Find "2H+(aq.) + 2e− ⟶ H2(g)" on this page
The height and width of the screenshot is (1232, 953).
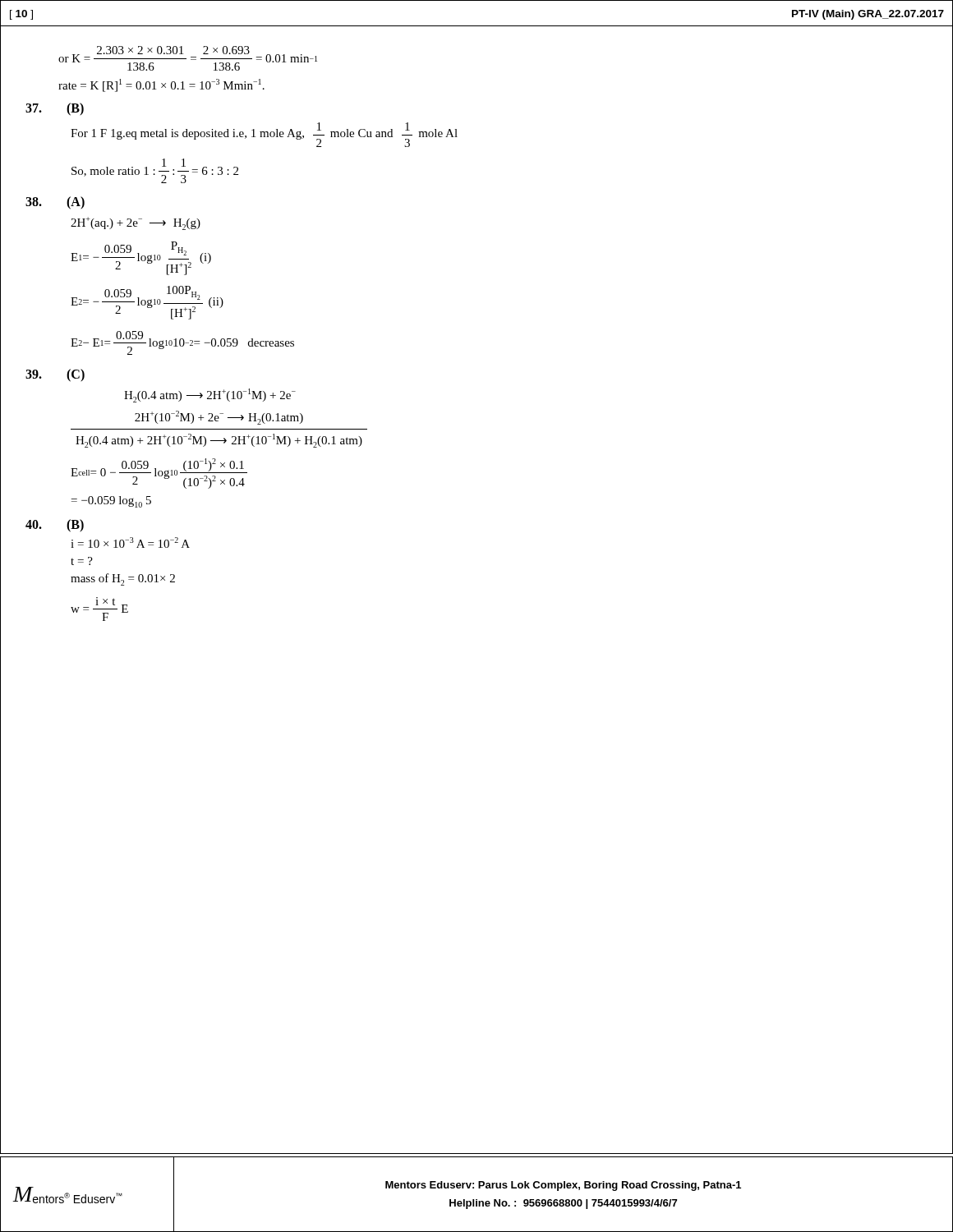[x=136, y=223]
